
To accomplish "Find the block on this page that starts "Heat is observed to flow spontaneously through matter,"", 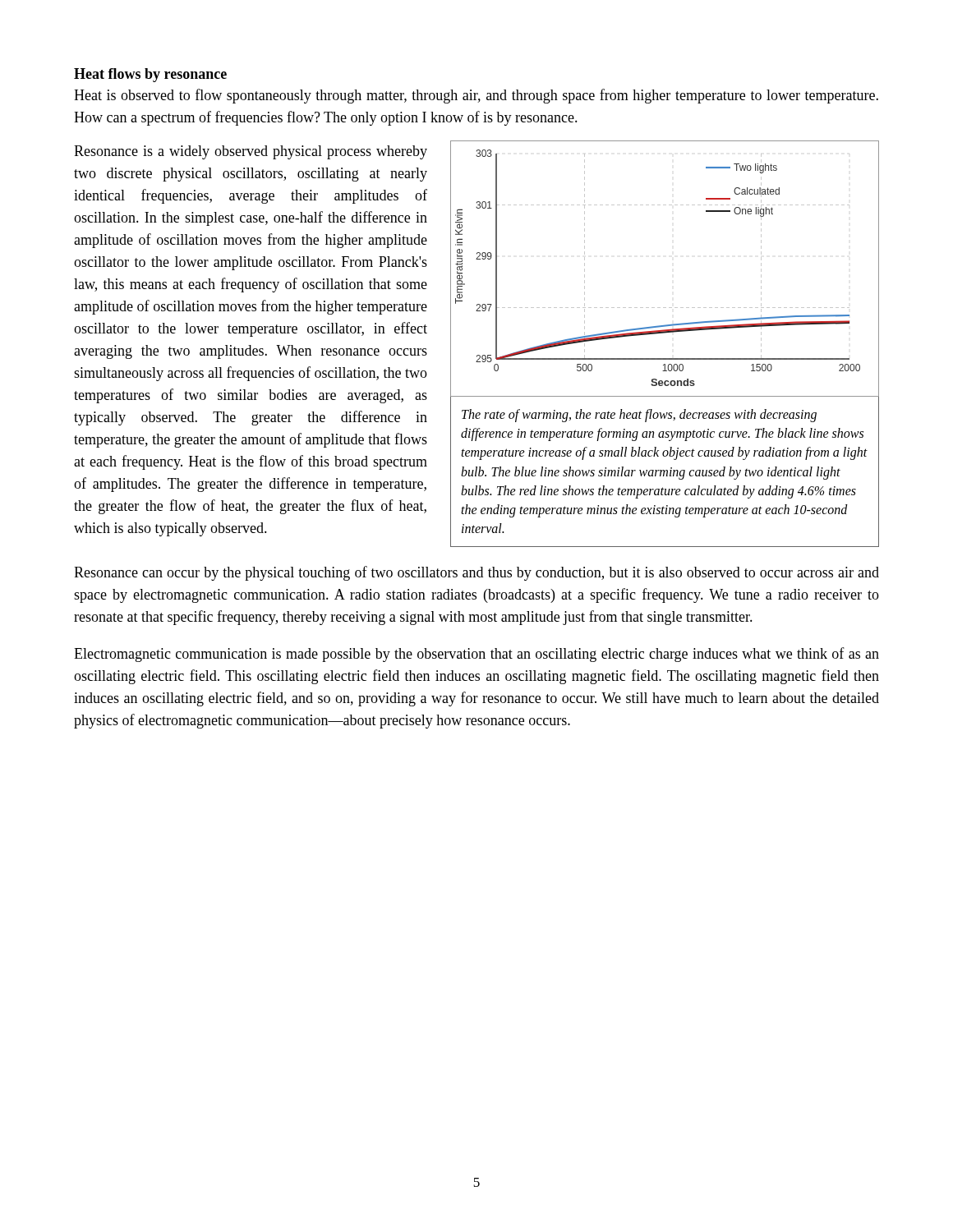I will pyautogui.click(x=476, y=106).
